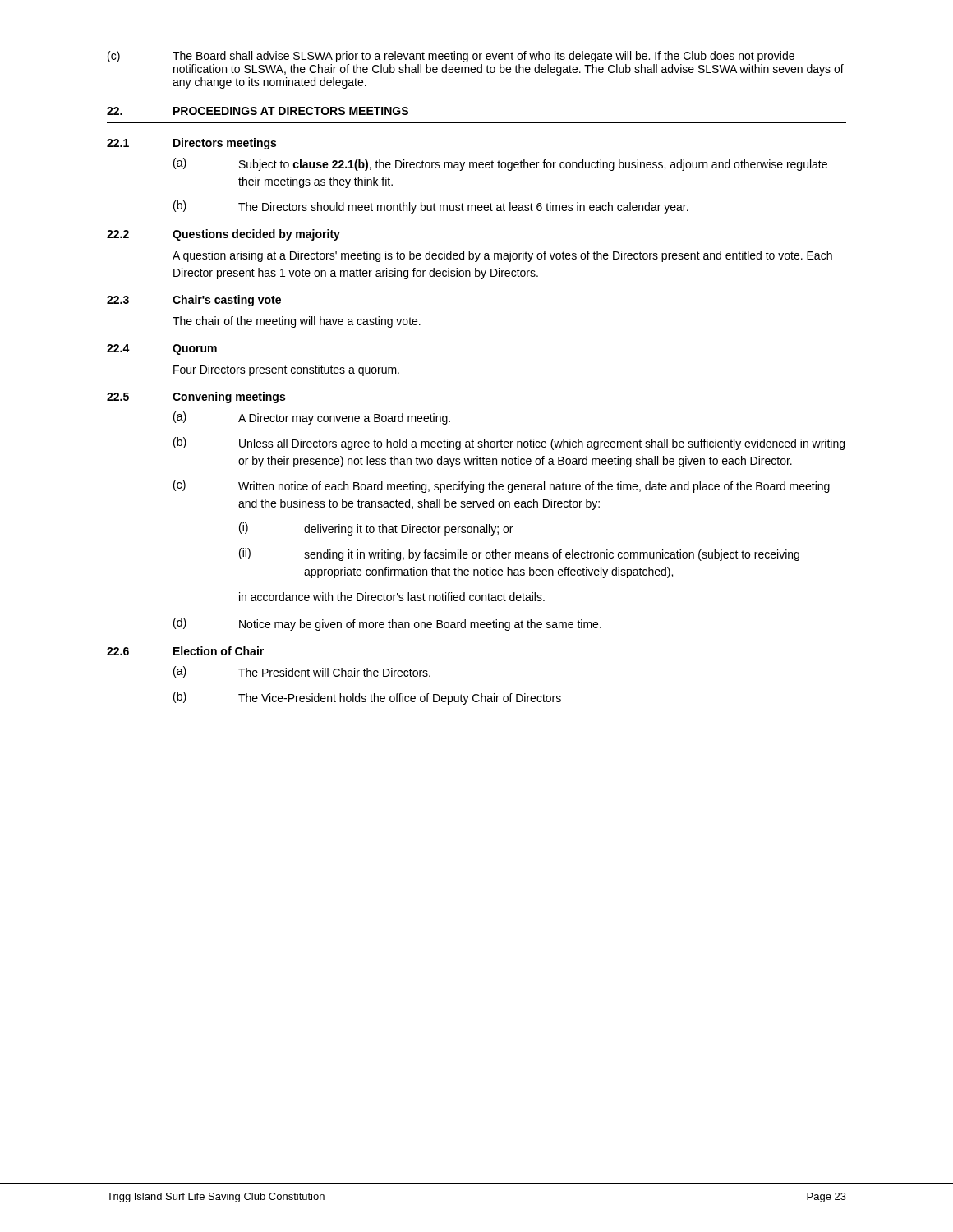Click on the block starting "(b) The Vice-President holds the office of"
953x1232 pixels.
point(509,699)
